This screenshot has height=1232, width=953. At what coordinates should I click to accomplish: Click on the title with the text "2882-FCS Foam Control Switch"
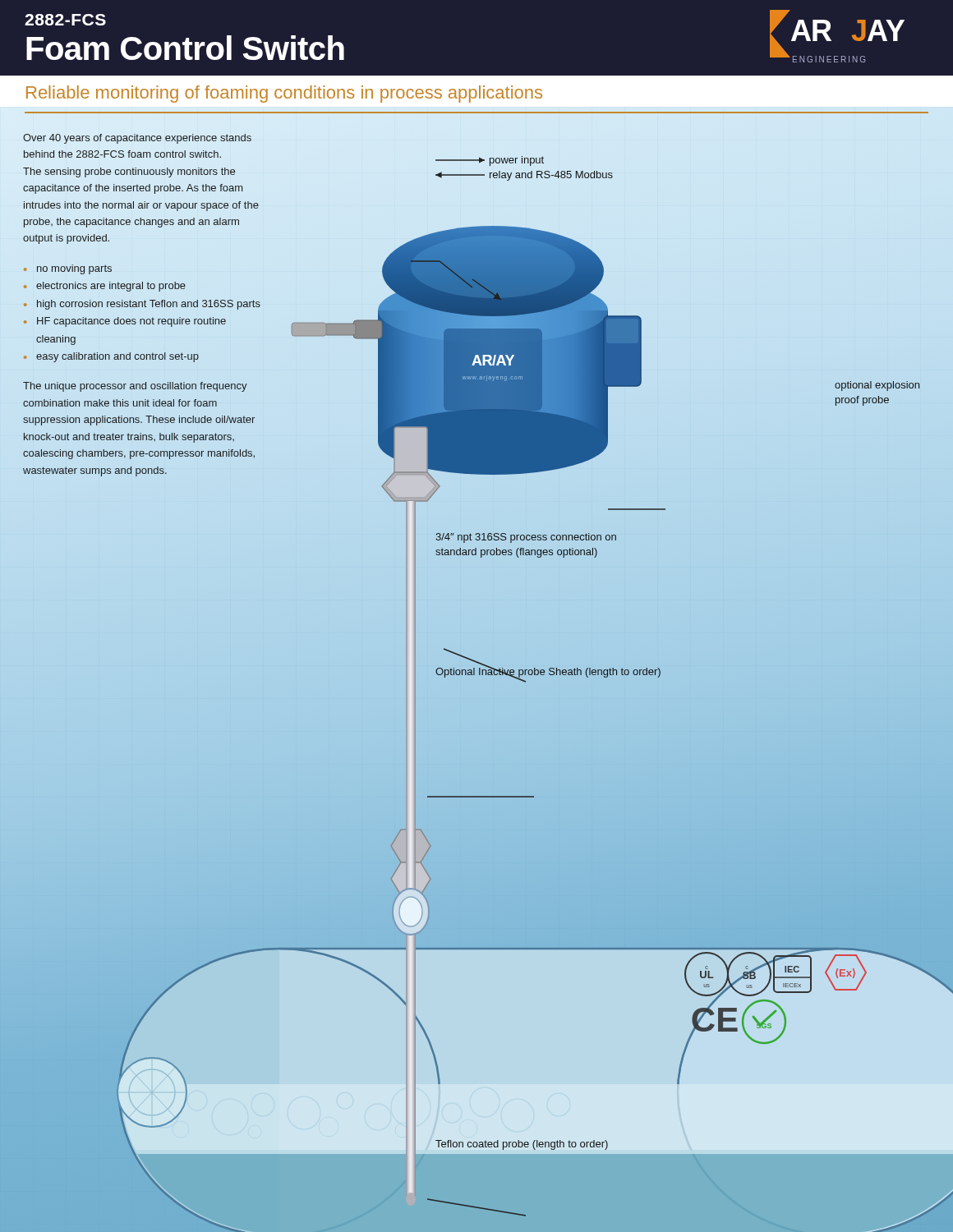(185, 38)
